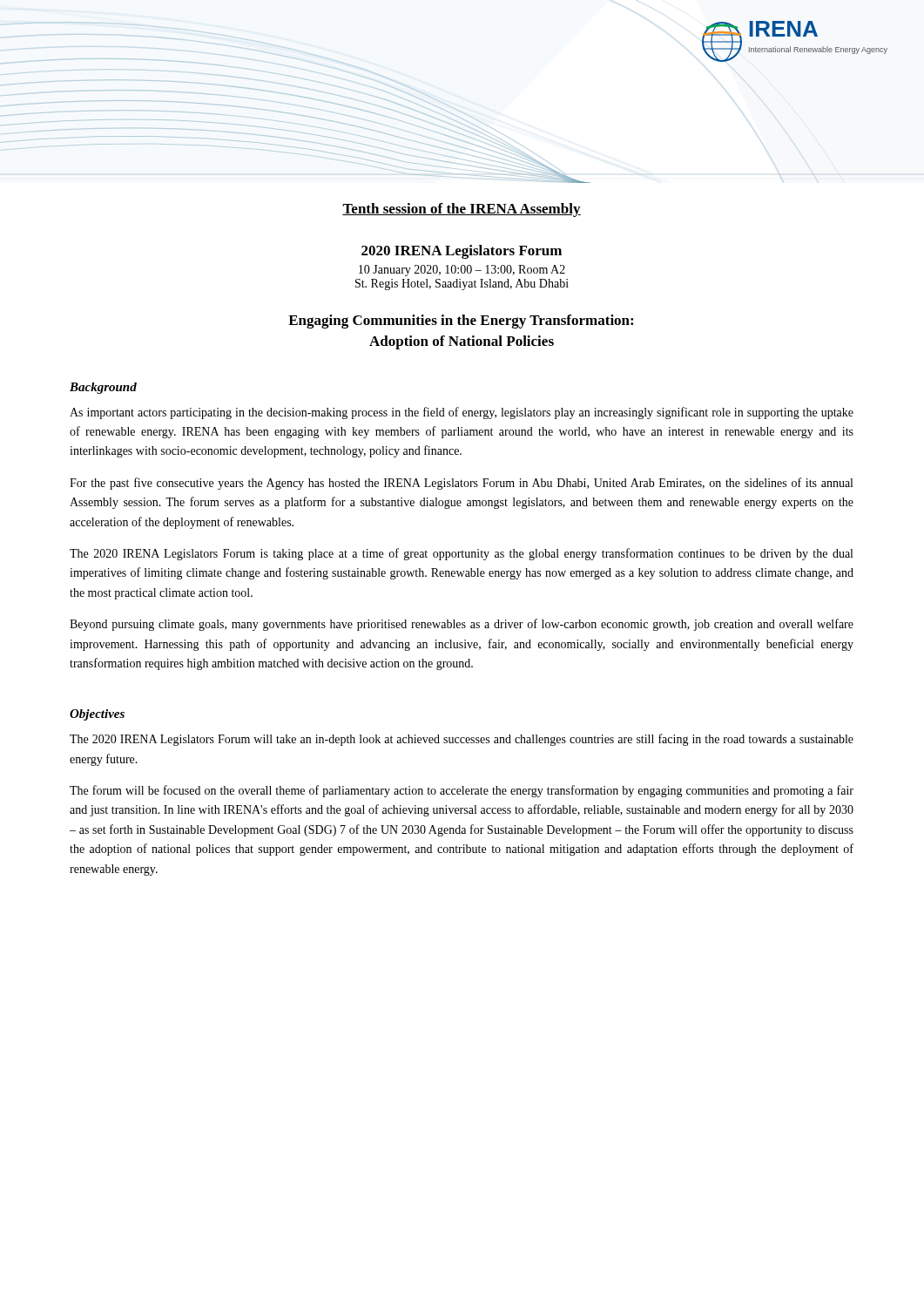This screenshot has height=1307, width=924.
Task: Click the passage that begins "For the past five consecutive"
Action: [x=462, y=502]
